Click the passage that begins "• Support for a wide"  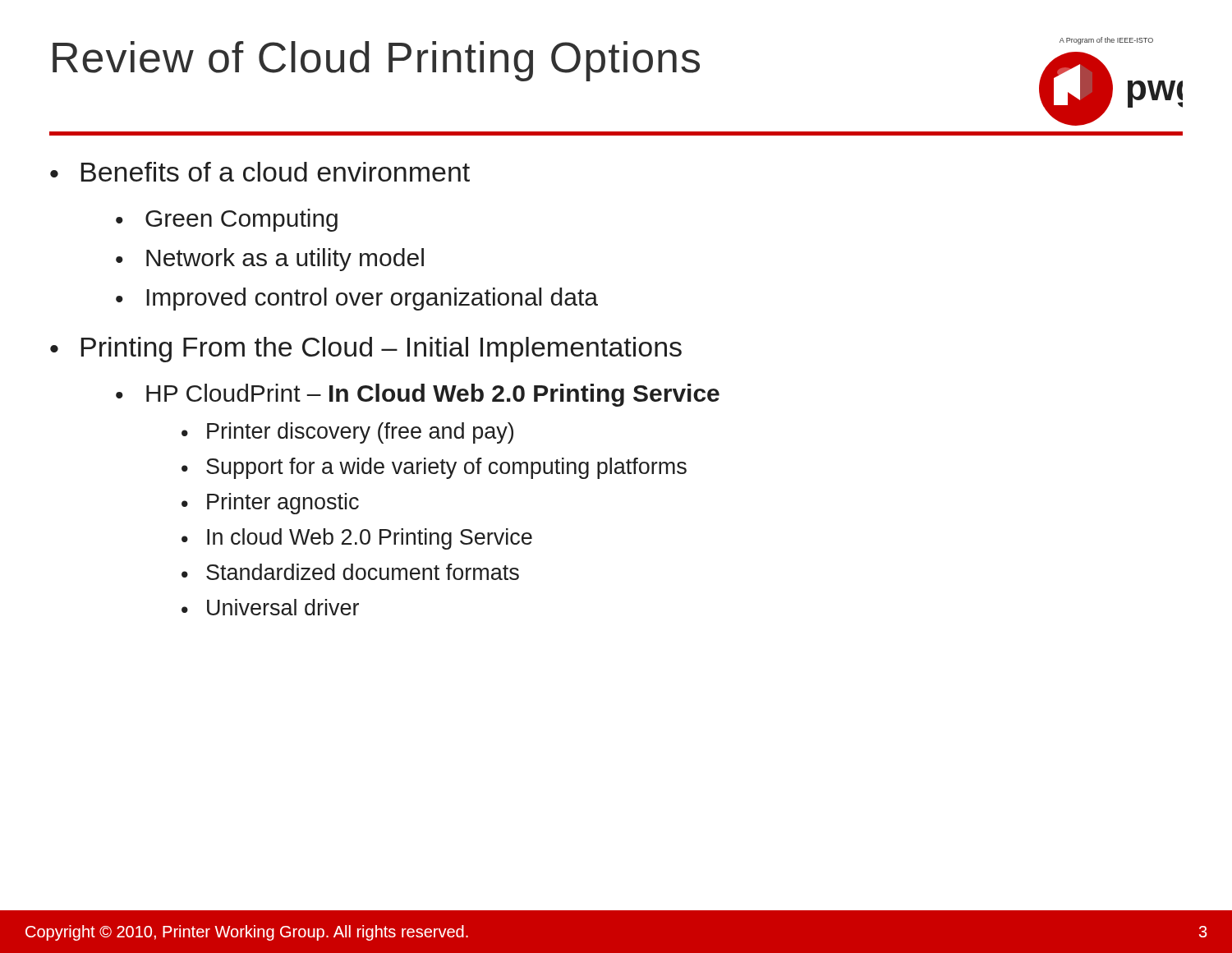(x=434, y=468)
